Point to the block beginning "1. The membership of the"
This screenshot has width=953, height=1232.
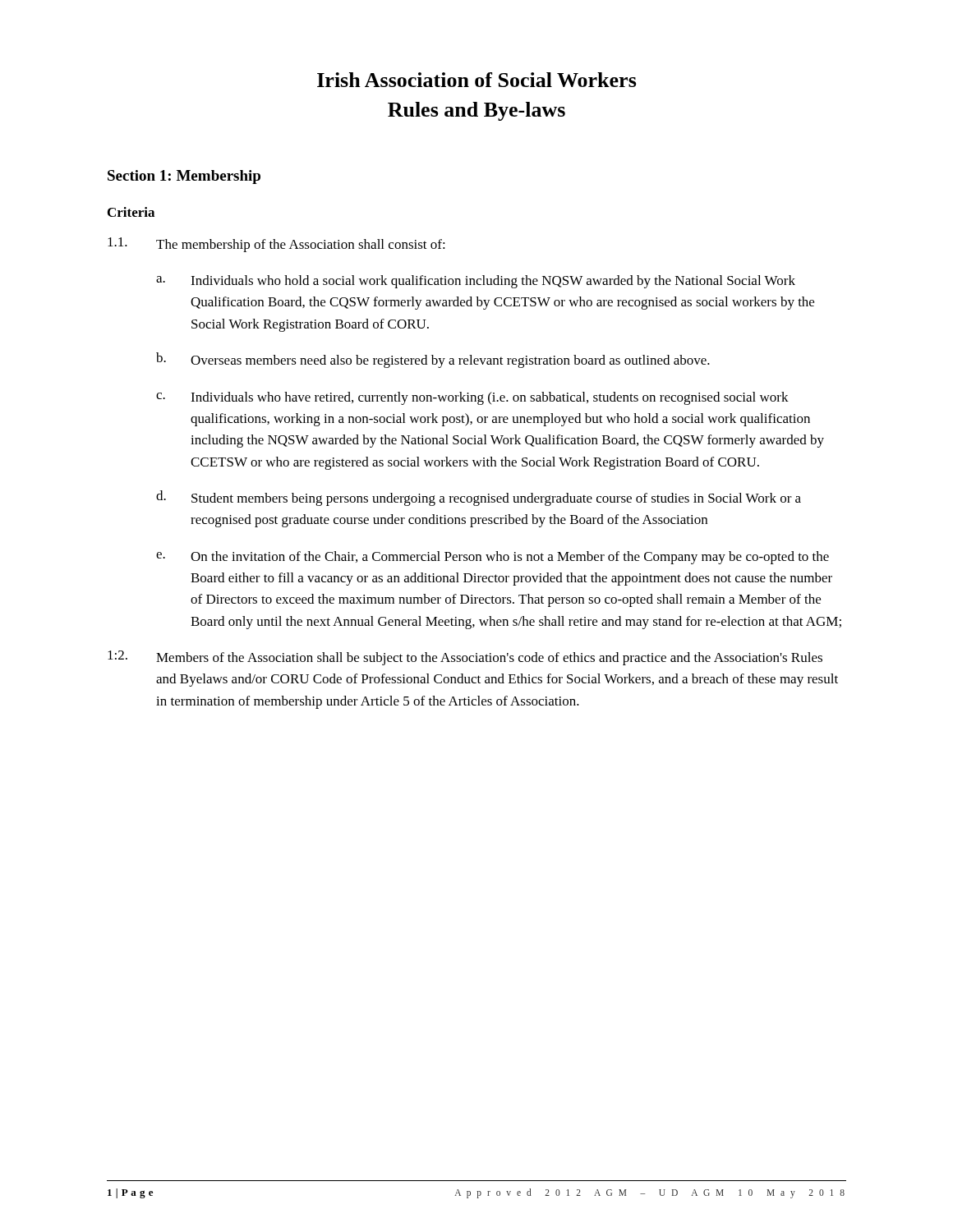click(276, 245)
